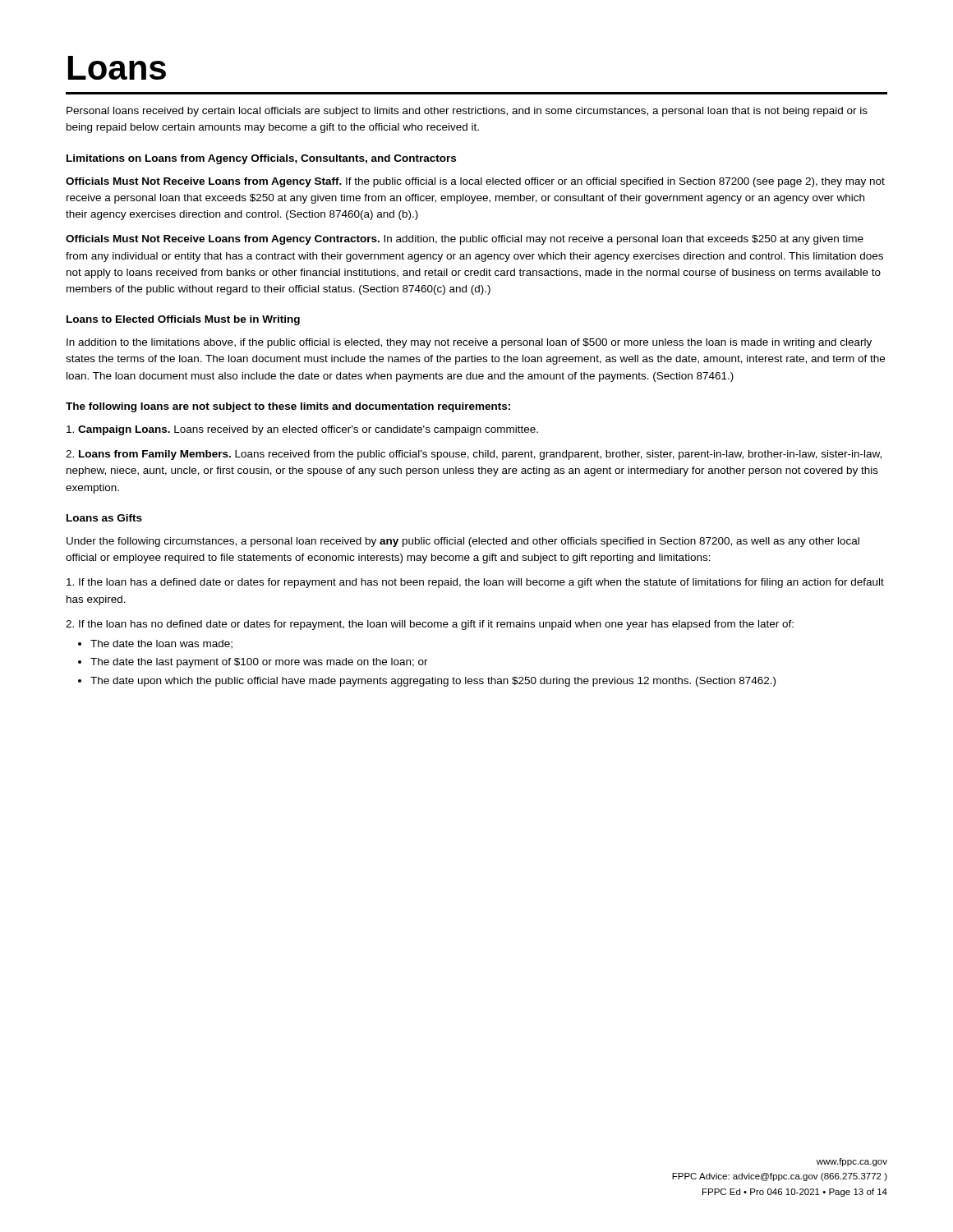The image size is (953, 1232).
Task: Navigate to the text block starting "2. If the loan"
Action: (430, 624)
